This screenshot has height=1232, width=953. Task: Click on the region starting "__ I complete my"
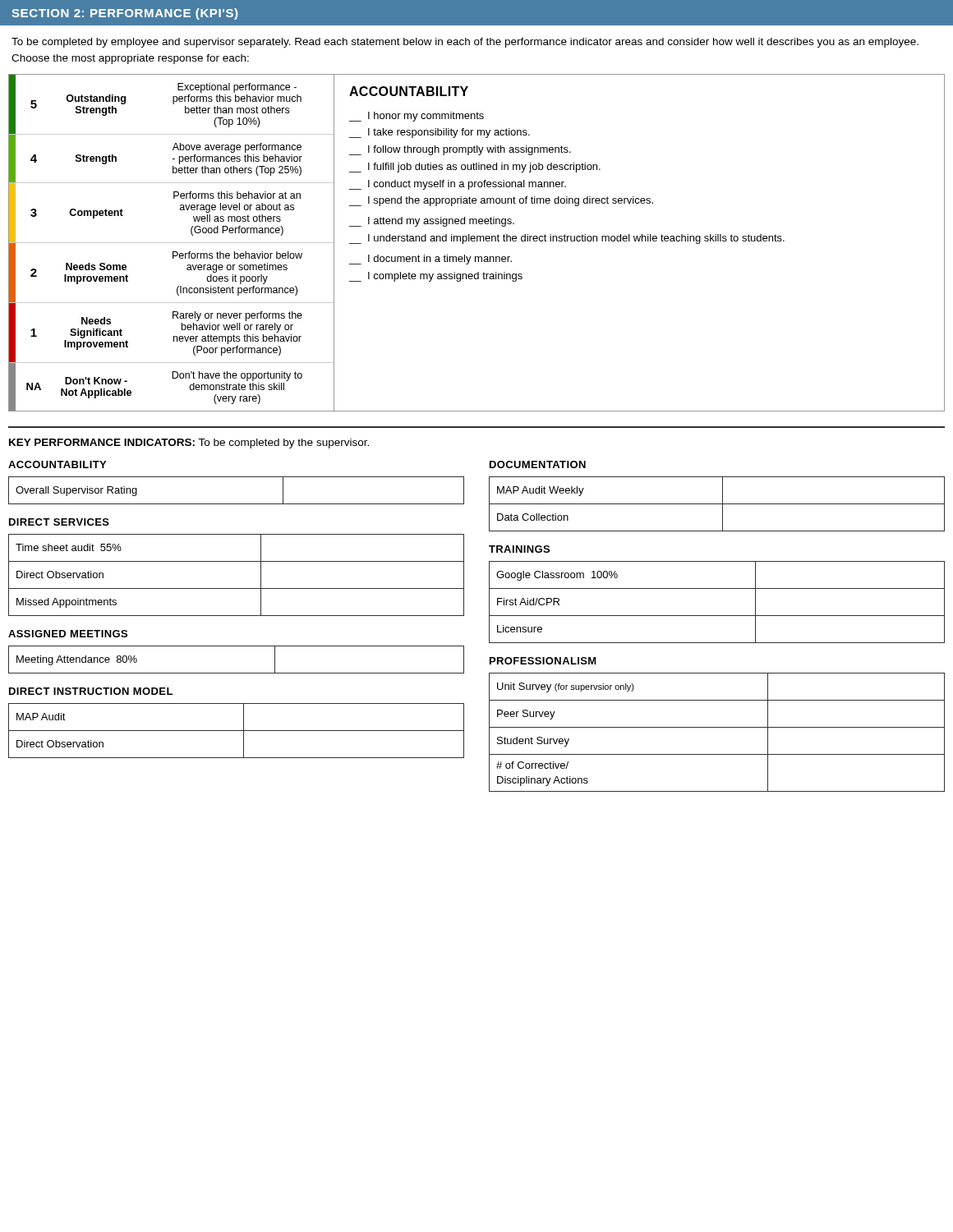click(x=436, y=276)
